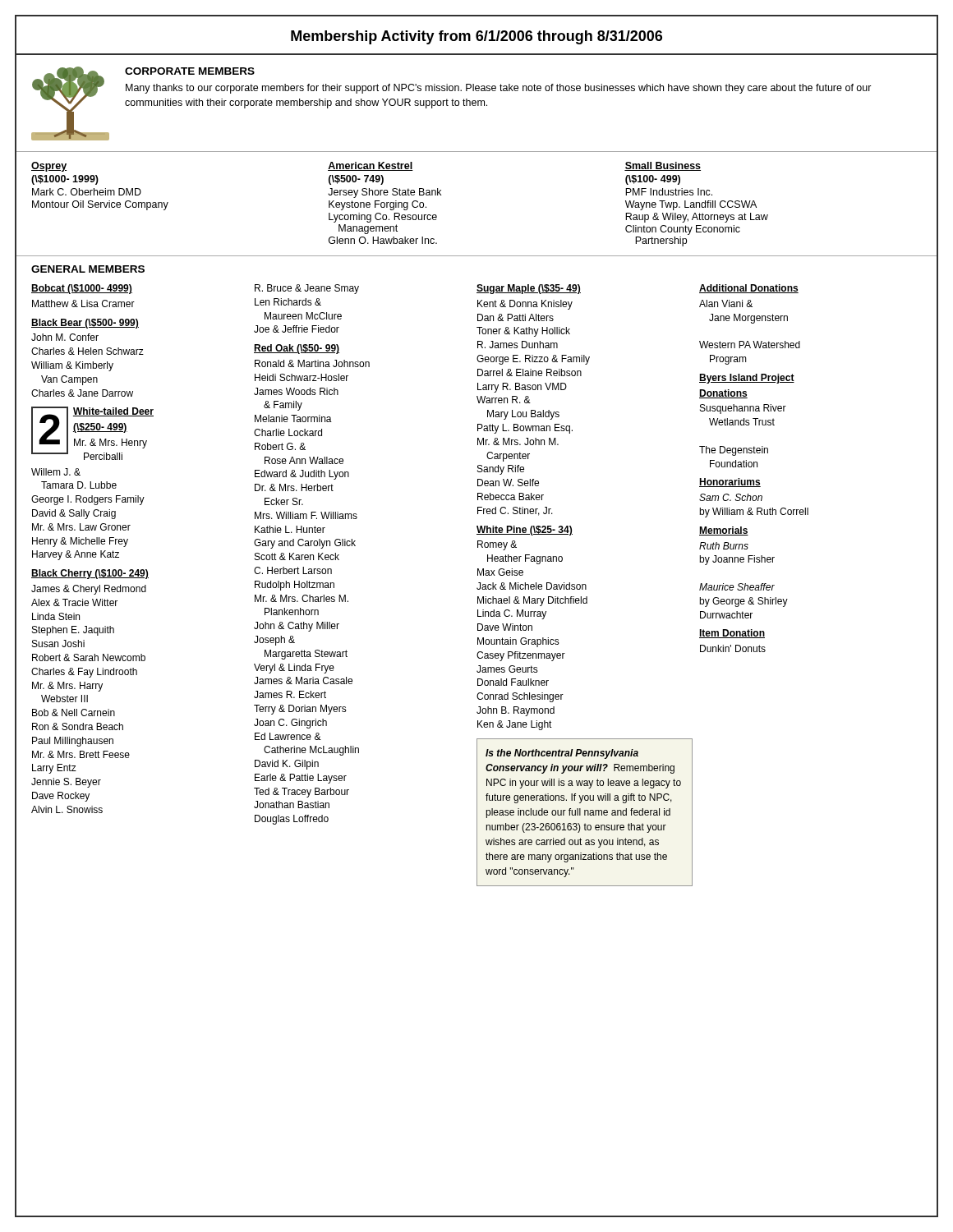Click on the list item that says "David & Sally"
Screen dimensions: 1232x953
pyautogui.click(x=74, y=513)
